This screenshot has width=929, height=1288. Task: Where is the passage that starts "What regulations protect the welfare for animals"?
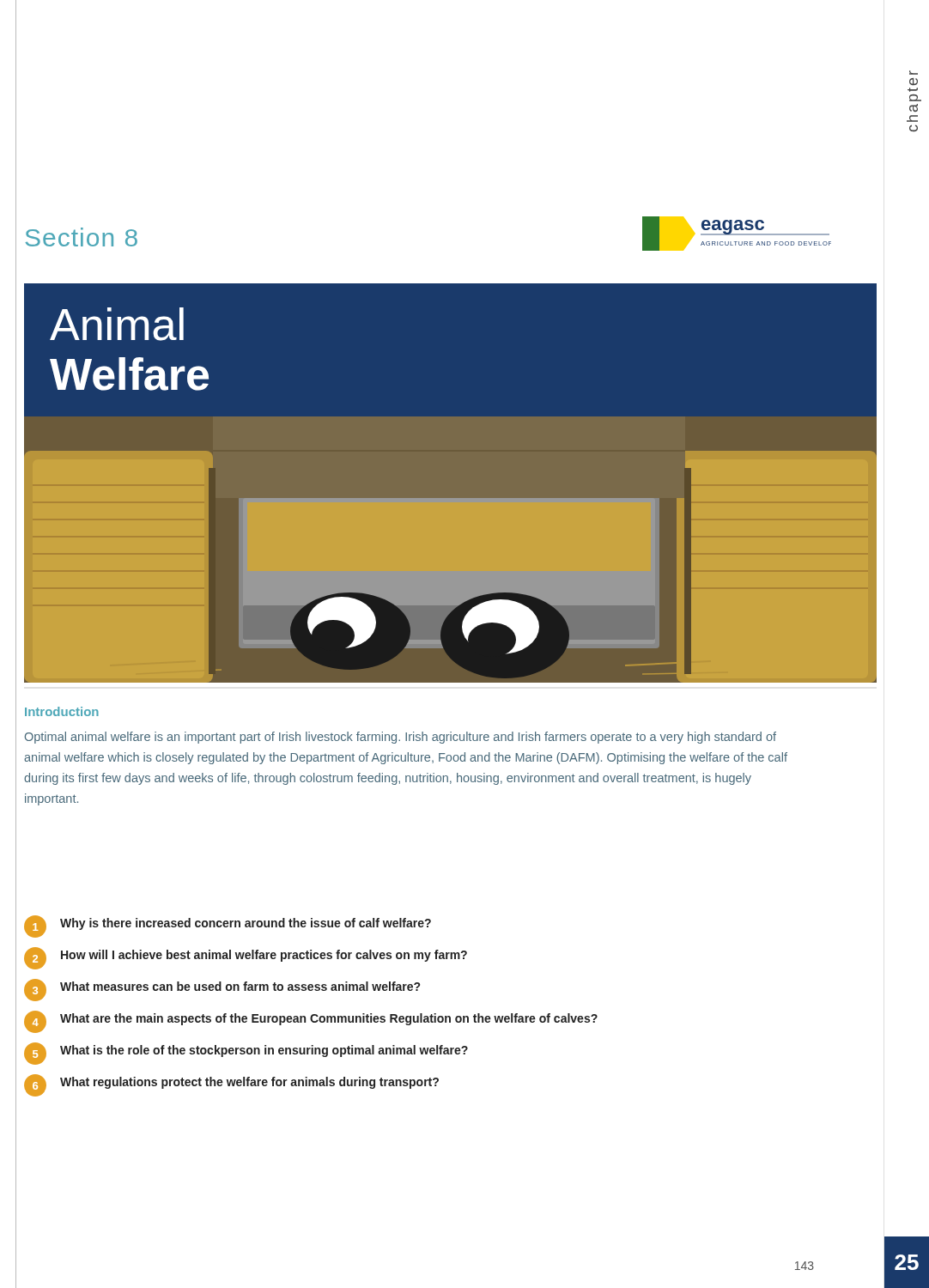click(x=250, y=1082)
